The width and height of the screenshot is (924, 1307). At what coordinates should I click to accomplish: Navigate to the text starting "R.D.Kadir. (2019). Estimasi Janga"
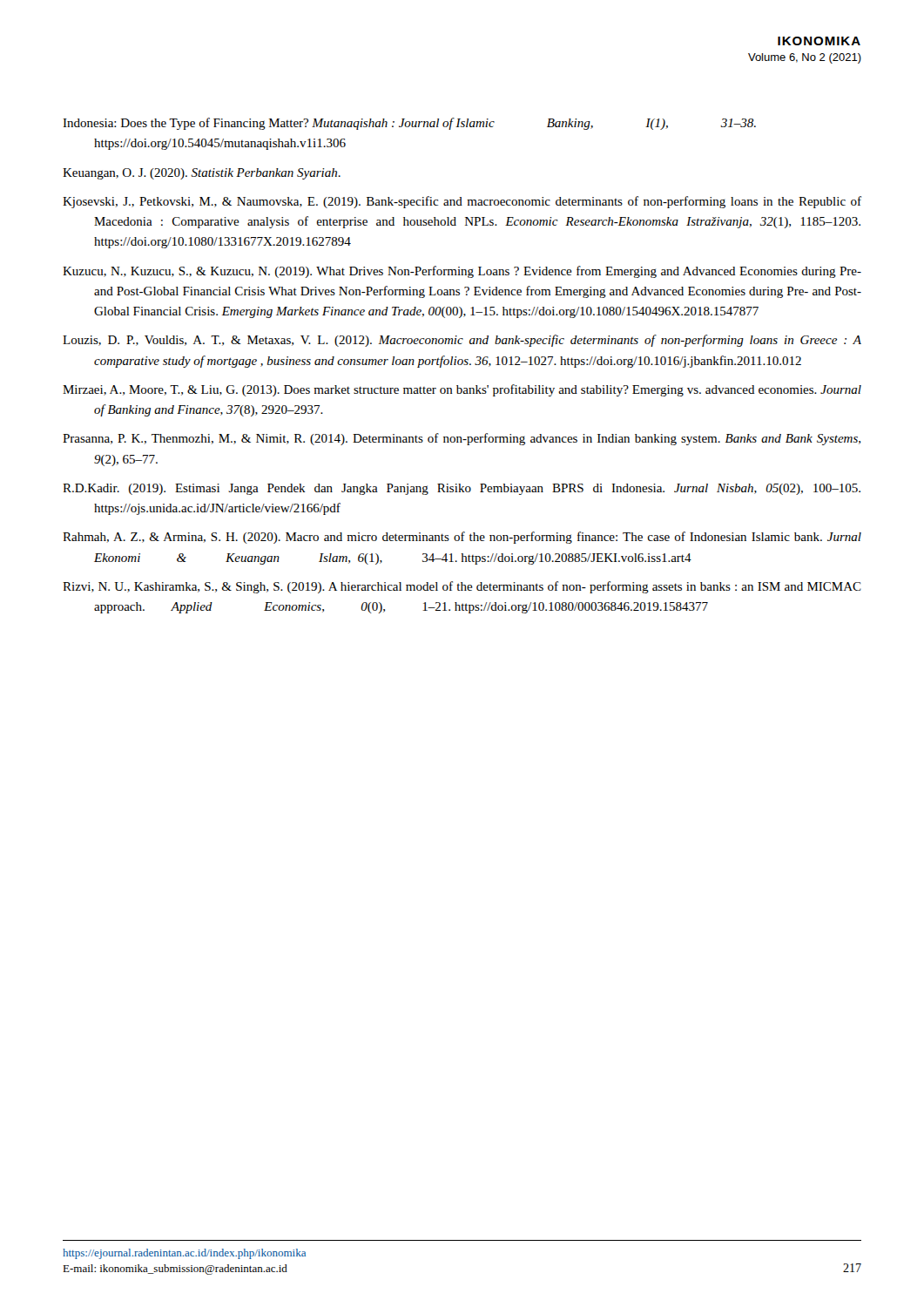point(462,498)
